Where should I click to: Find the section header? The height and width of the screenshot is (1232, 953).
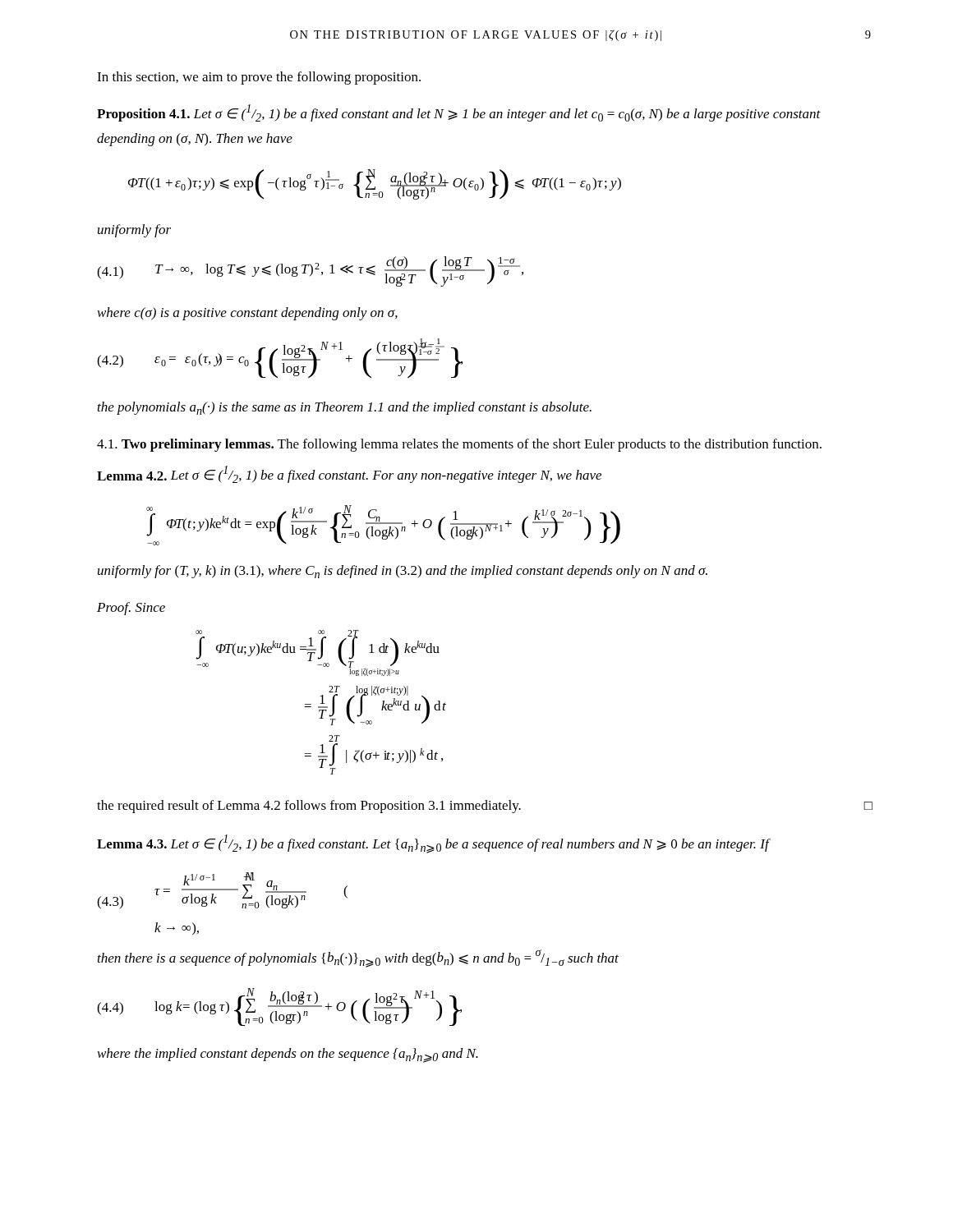[x=460, y=444]
